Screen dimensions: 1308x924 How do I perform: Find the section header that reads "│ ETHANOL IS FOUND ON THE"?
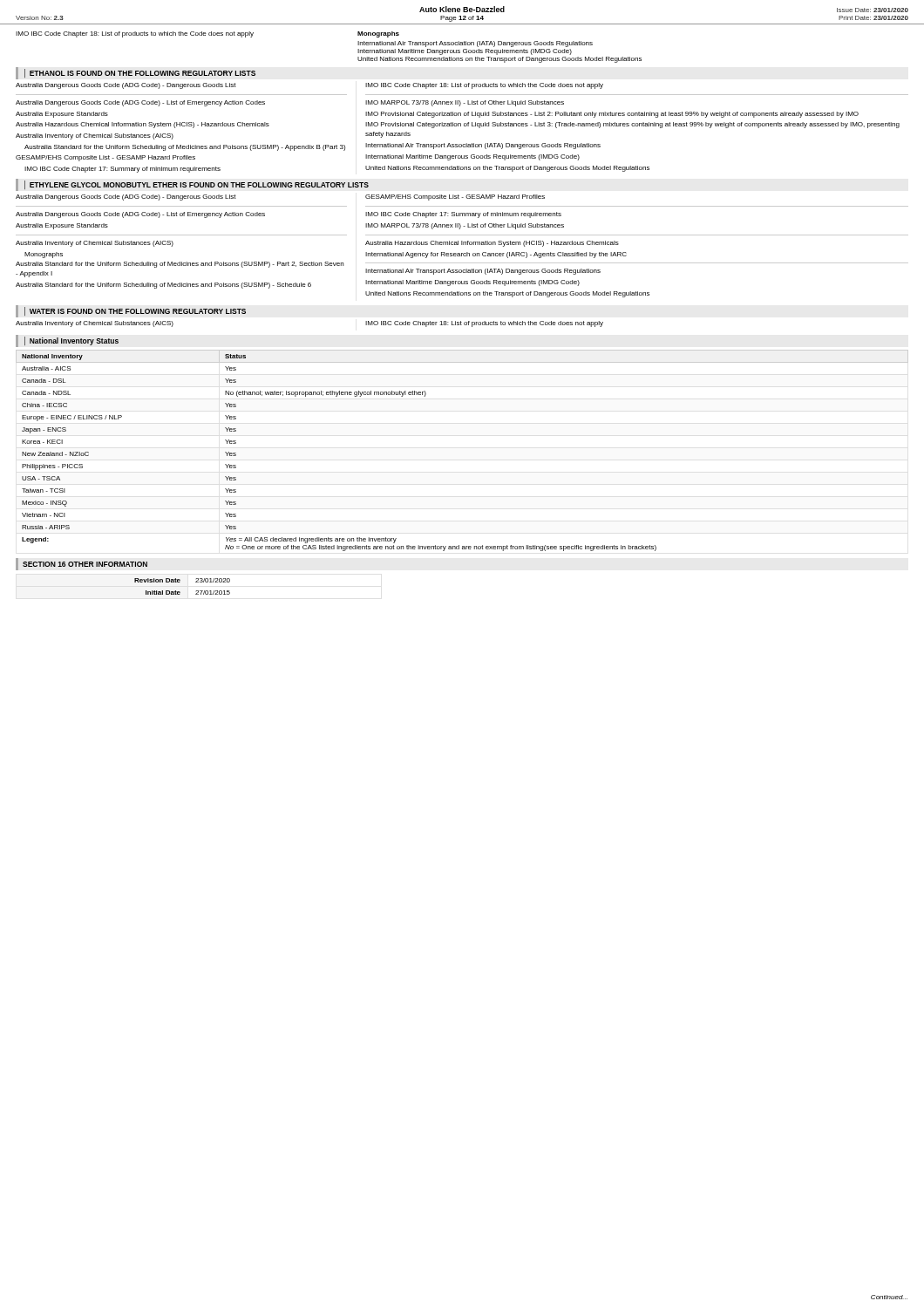click(139, 73)
